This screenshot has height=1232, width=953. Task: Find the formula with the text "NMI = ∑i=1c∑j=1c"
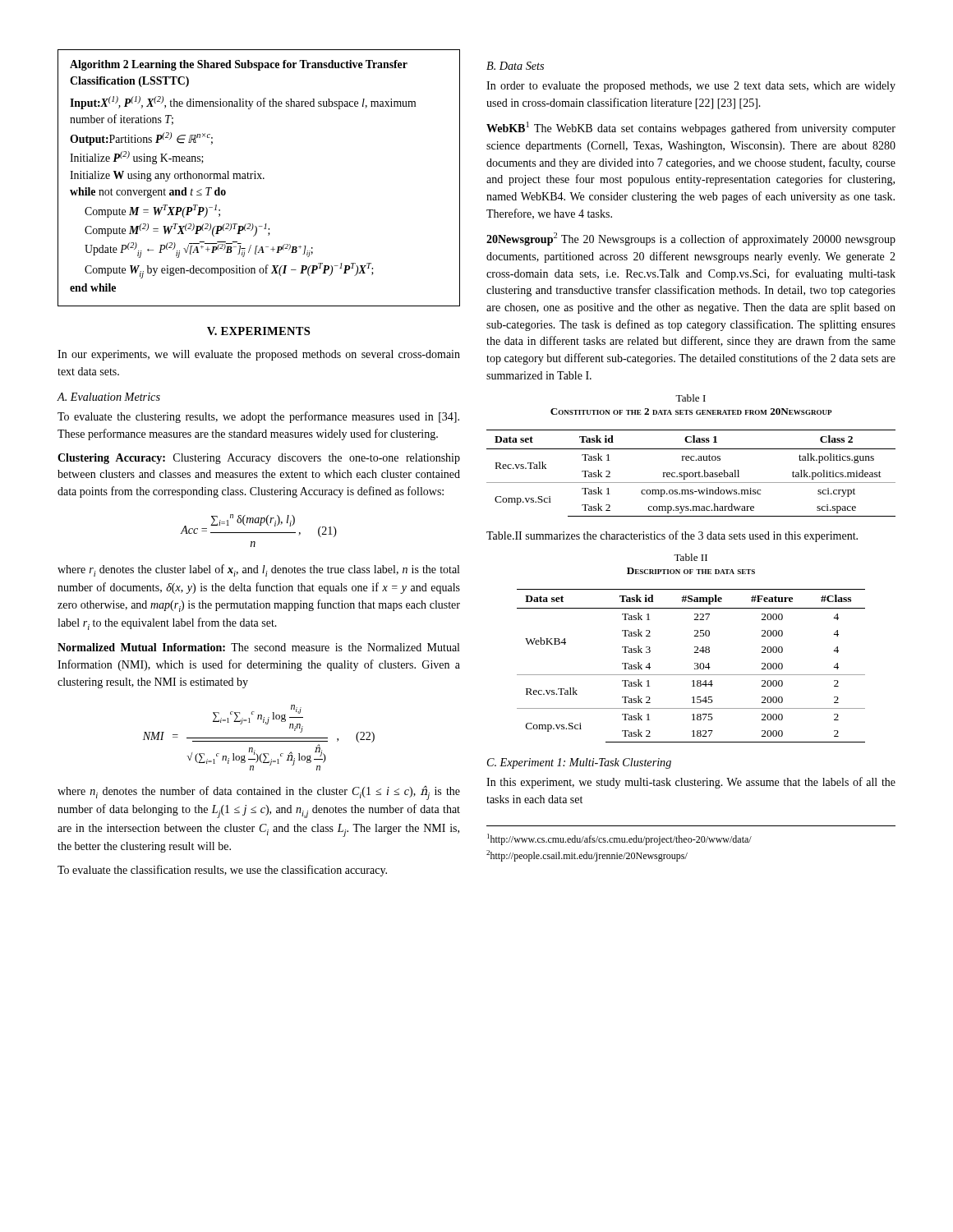(x=259, y=737)
